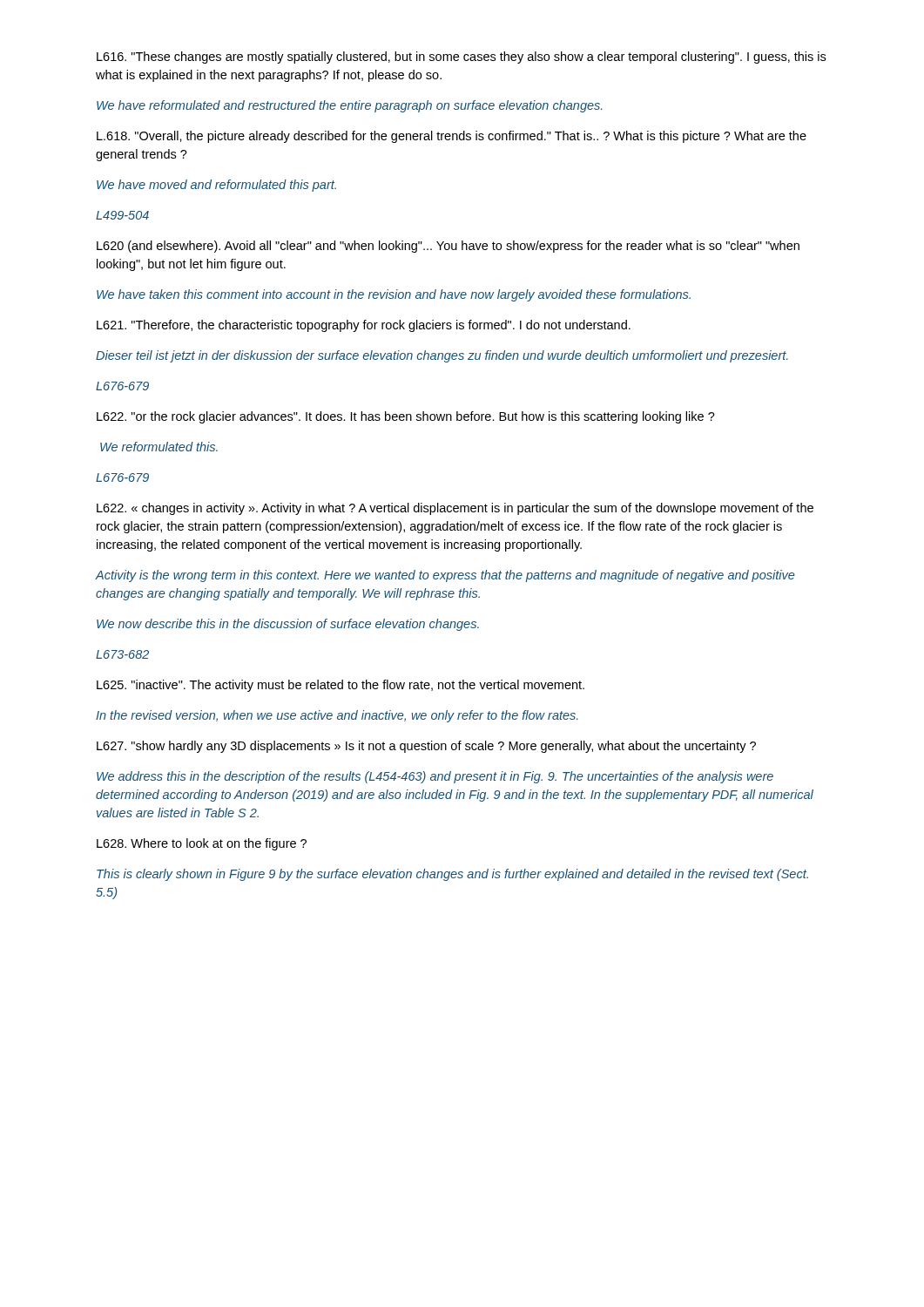Where is the passage that starts "L622. "or the rock glacier advances"."?
This screenshot has width=924, height=1307.
(x=405, y=417)
